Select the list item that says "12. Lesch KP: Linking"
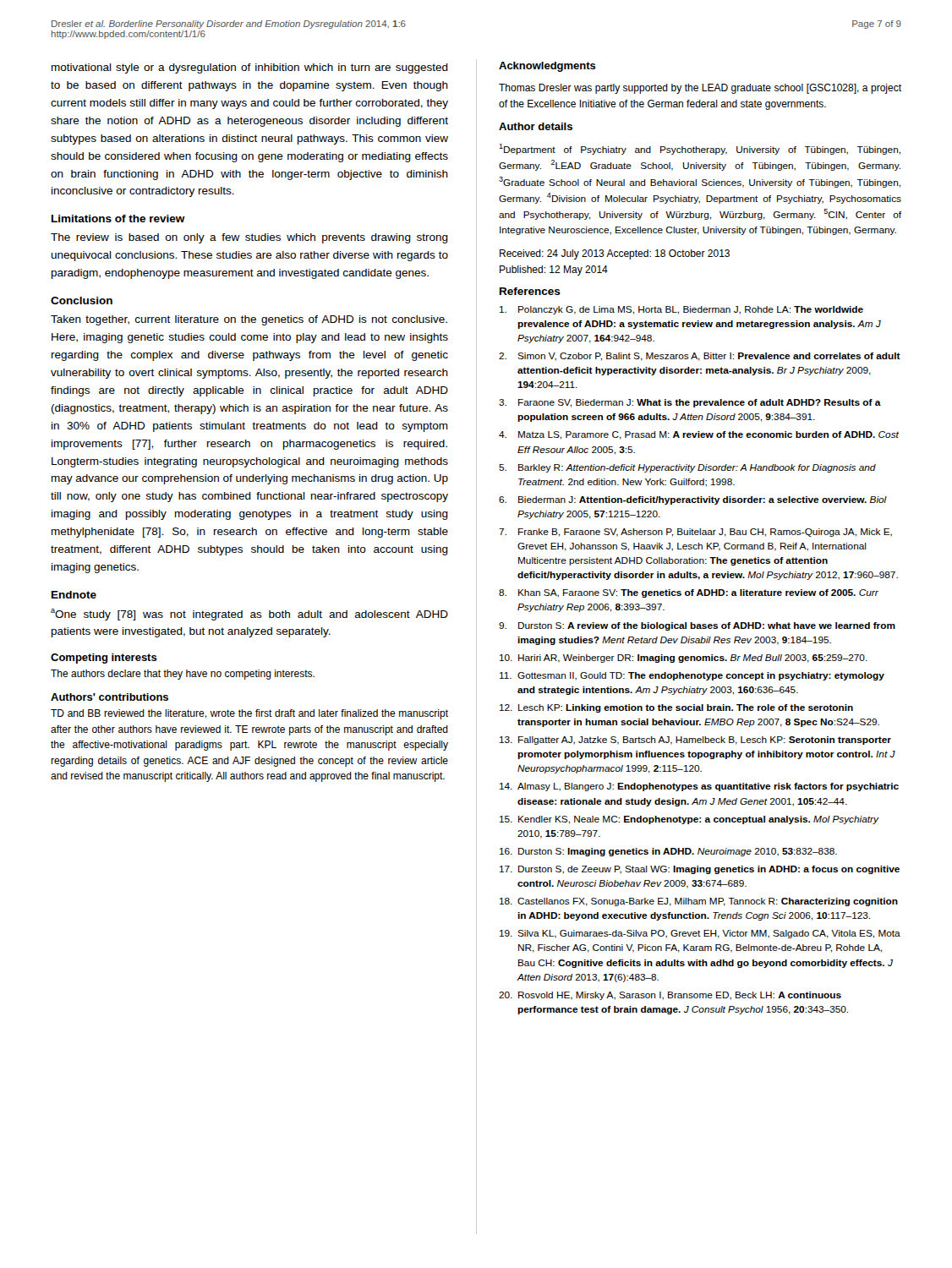Image resolution: width=952 pixels, height=1268 pixels. 700,715
